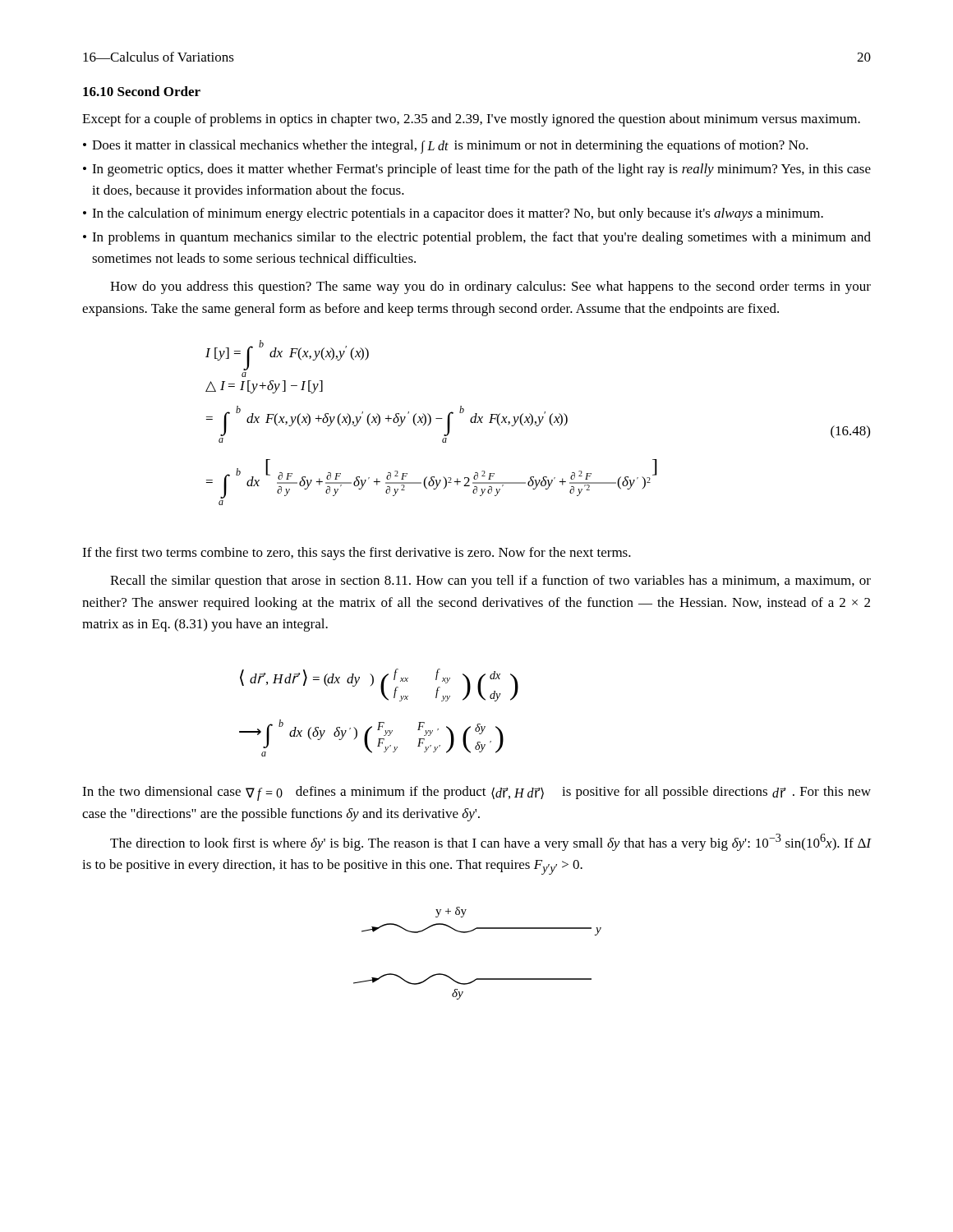This screenshot has width=953, height=1232.
Task: Click on the text block starting "I [ y ]"
Action: 505,429
